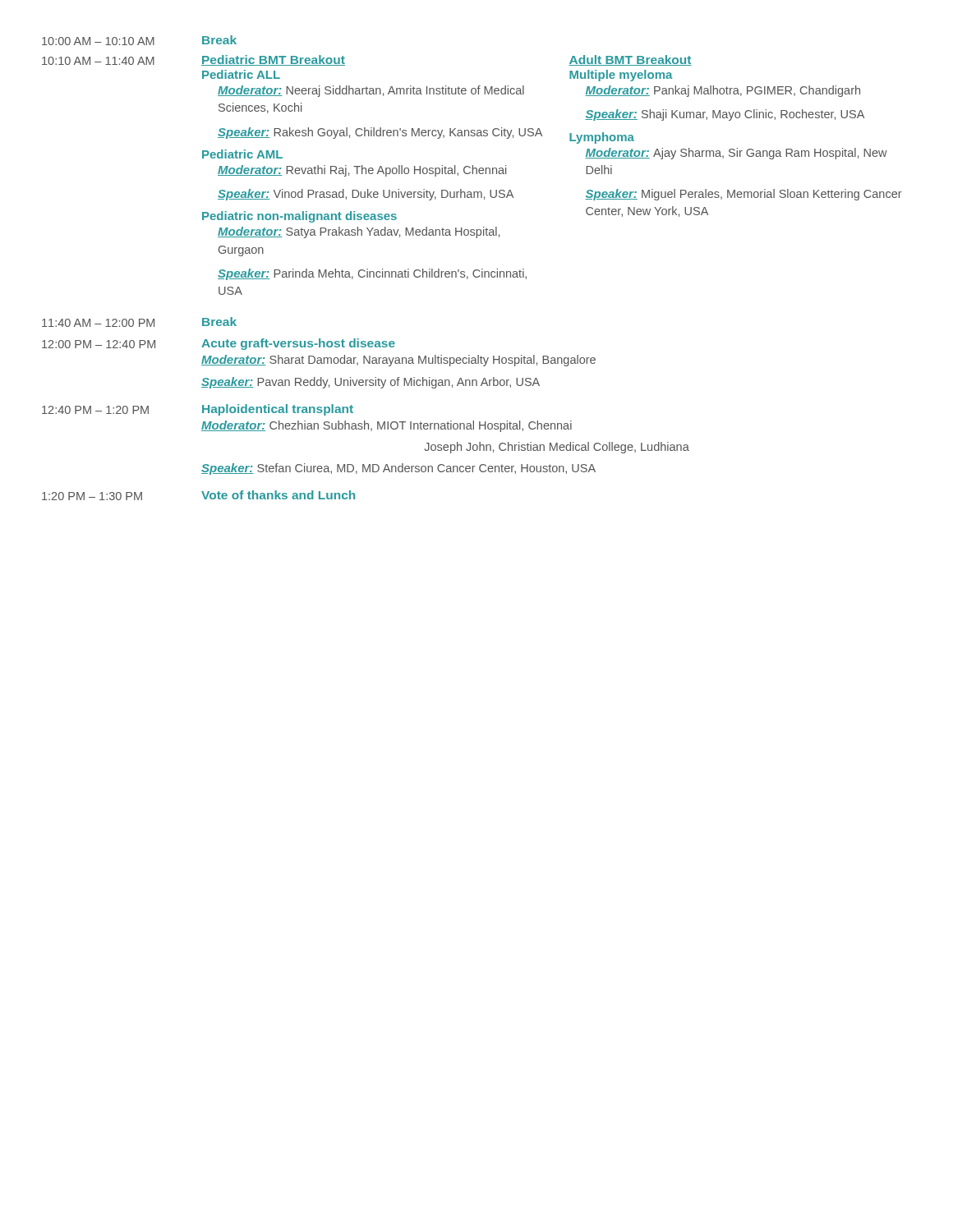
Task: Select the text block starting "Pediatric AML"
Action: 242,154
